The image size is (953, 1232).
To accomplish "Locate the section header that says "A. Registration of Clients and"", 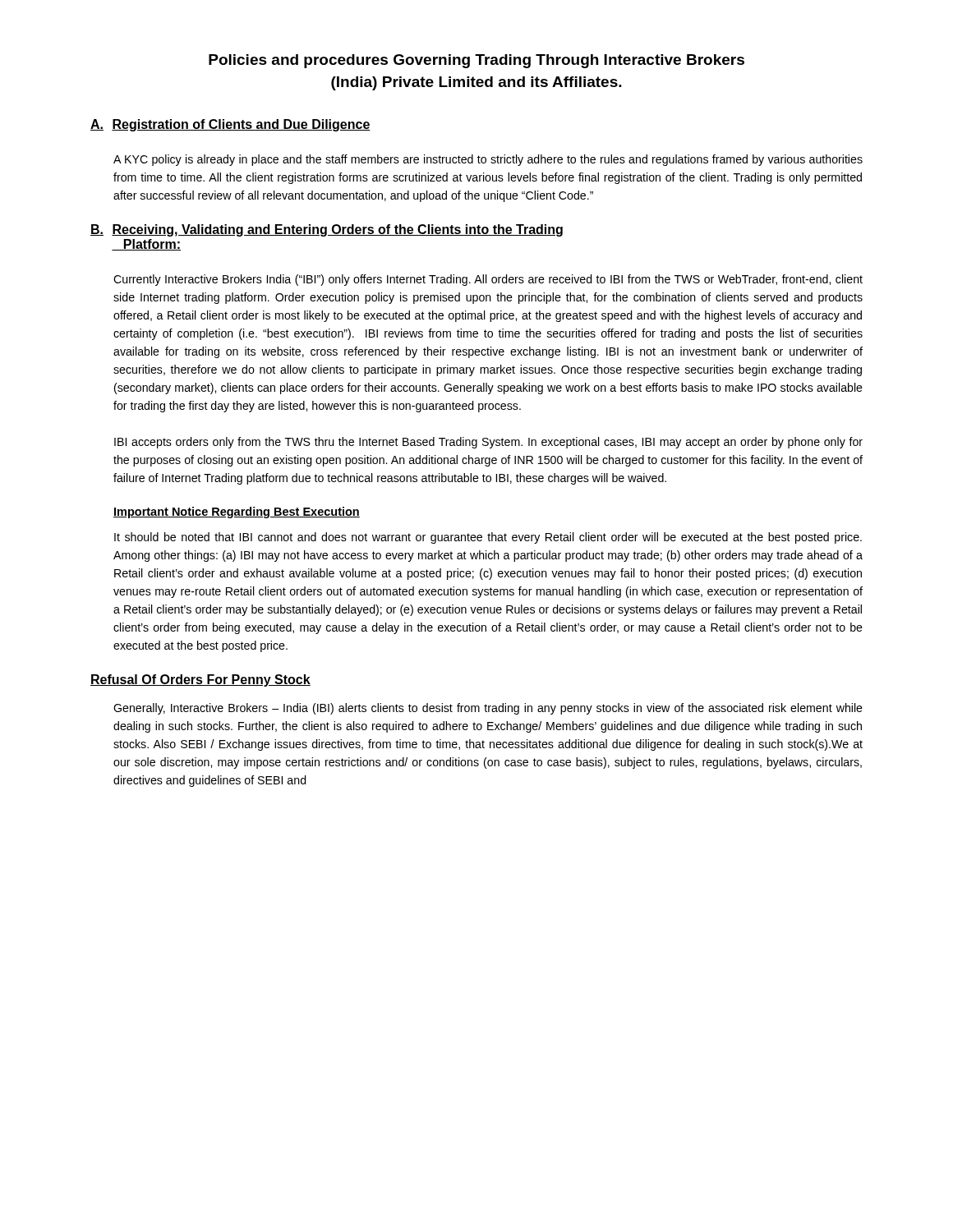I will point(230,125).
